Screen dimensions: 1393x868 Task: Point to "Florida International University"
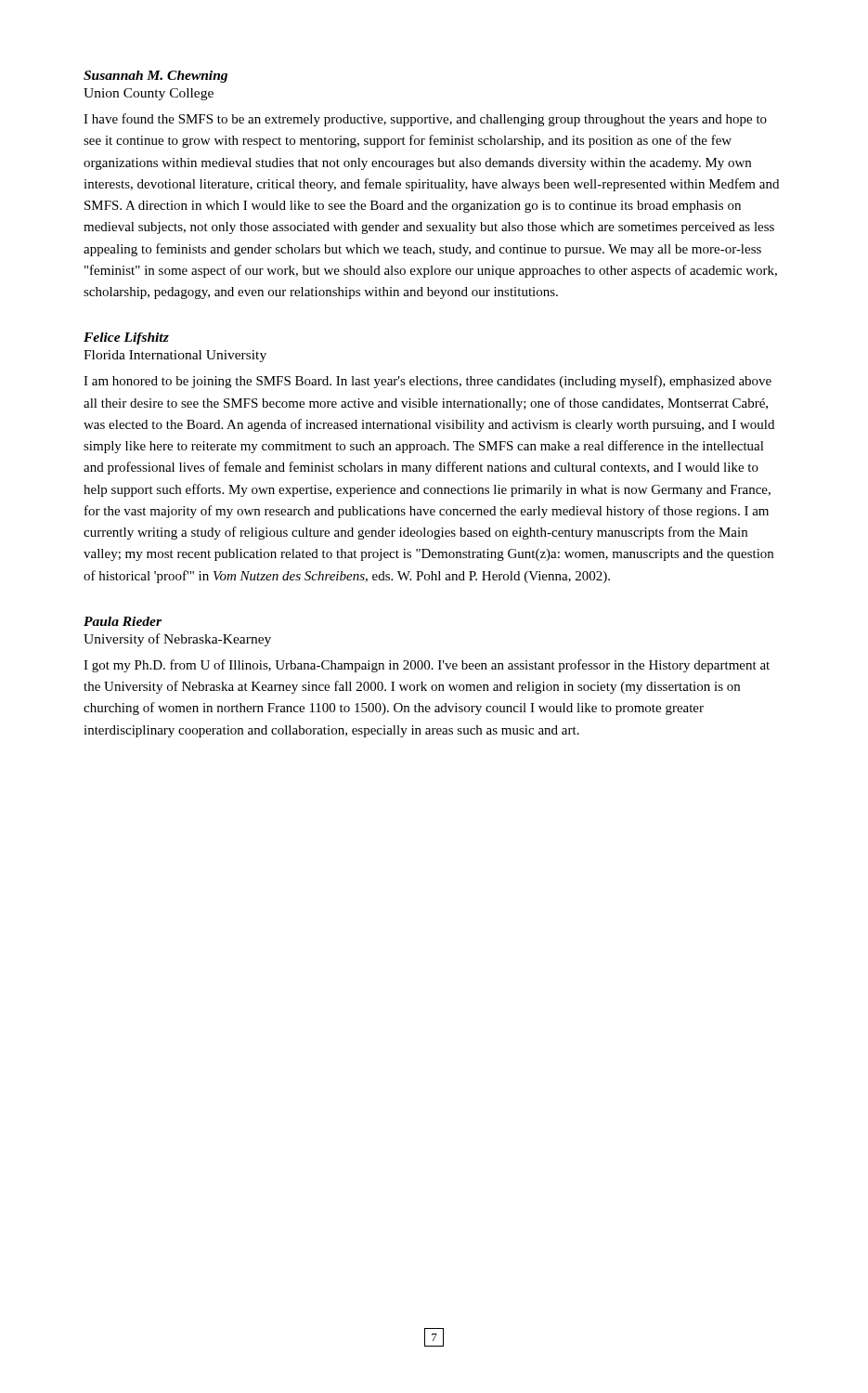pos(175,355)
